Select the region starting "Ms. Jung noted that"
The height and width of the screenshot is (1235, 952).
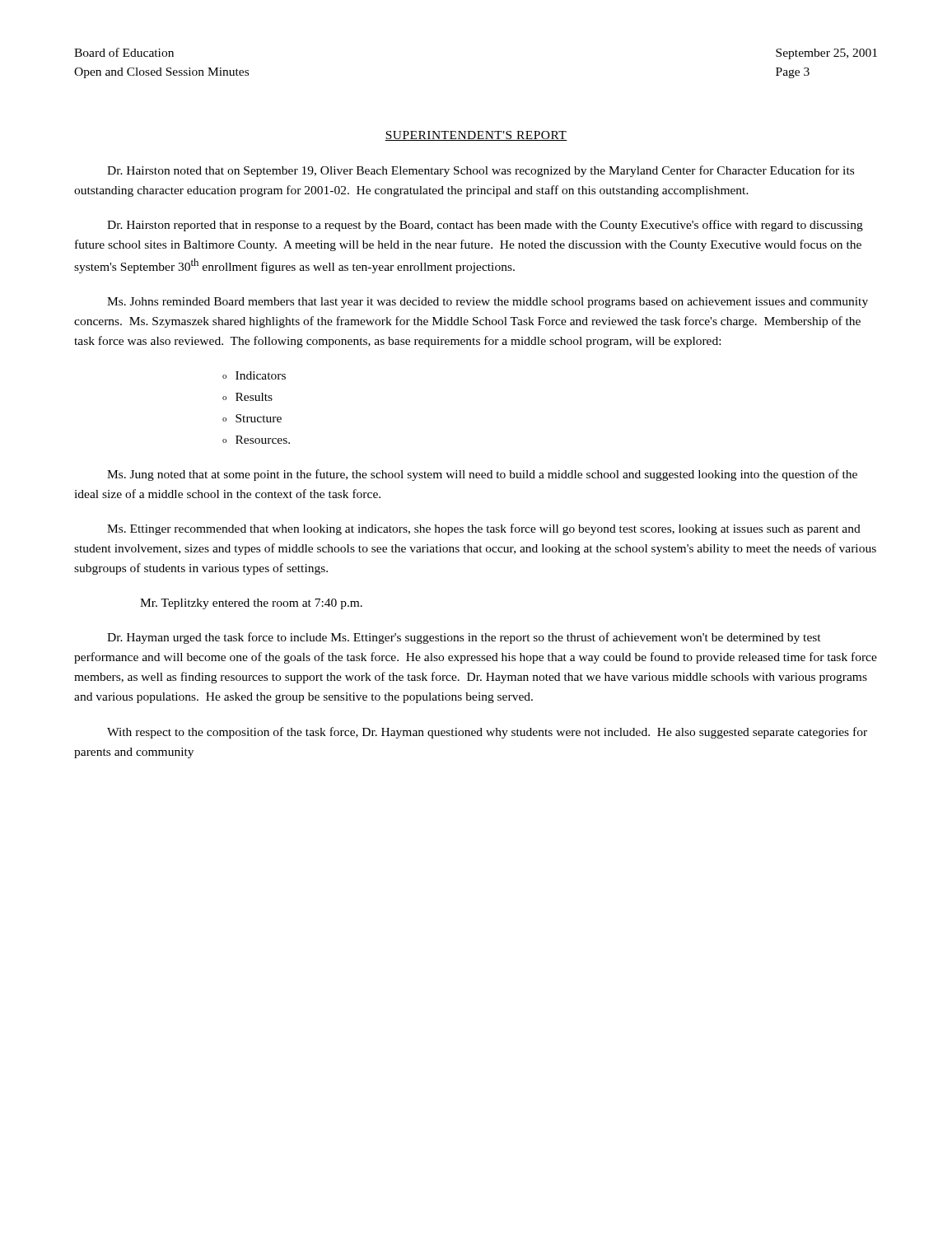tap(466, 484)
